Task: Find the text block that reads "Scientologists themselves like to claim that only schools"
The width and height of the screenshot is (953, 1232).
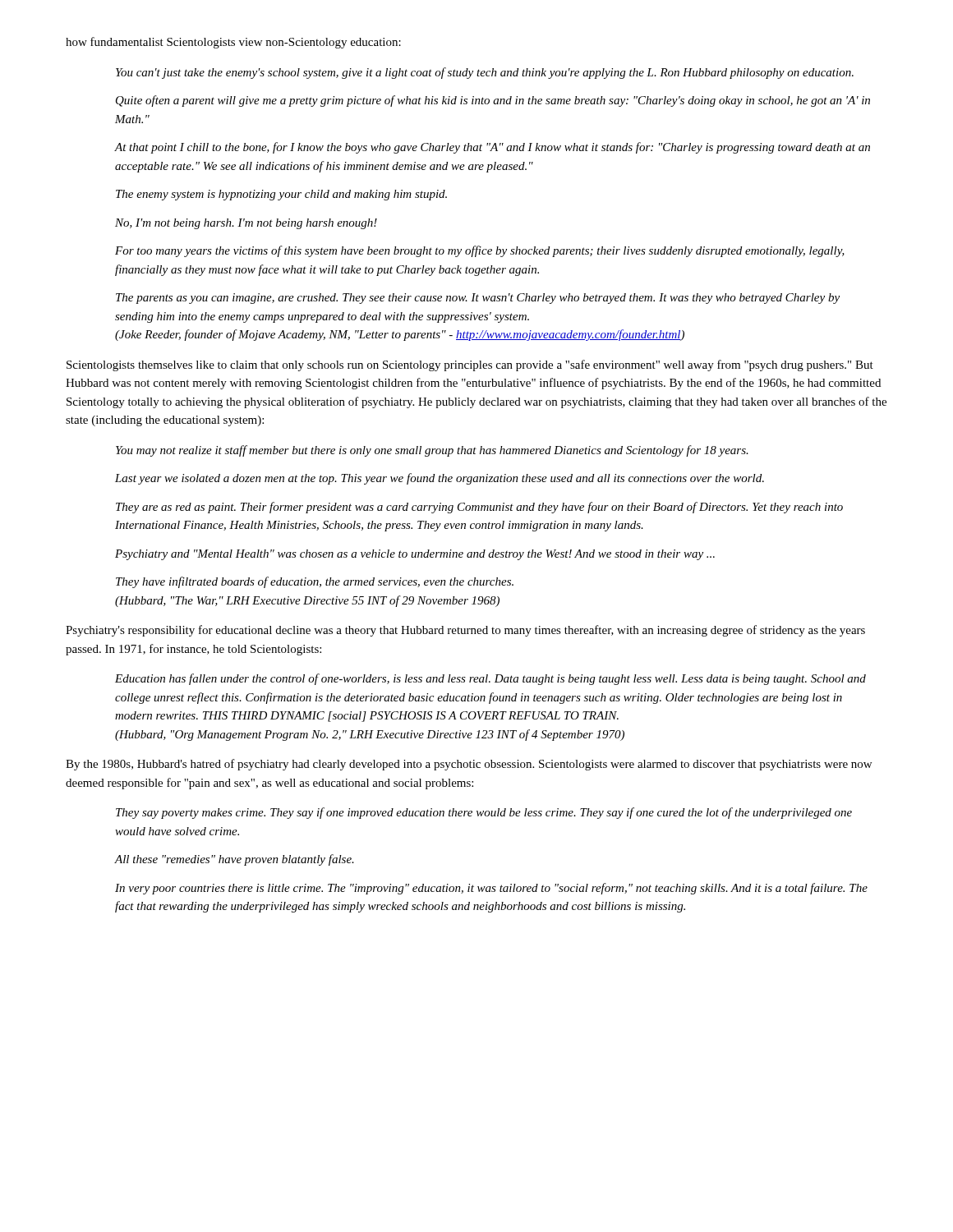Action: click(x=476, y=392)
